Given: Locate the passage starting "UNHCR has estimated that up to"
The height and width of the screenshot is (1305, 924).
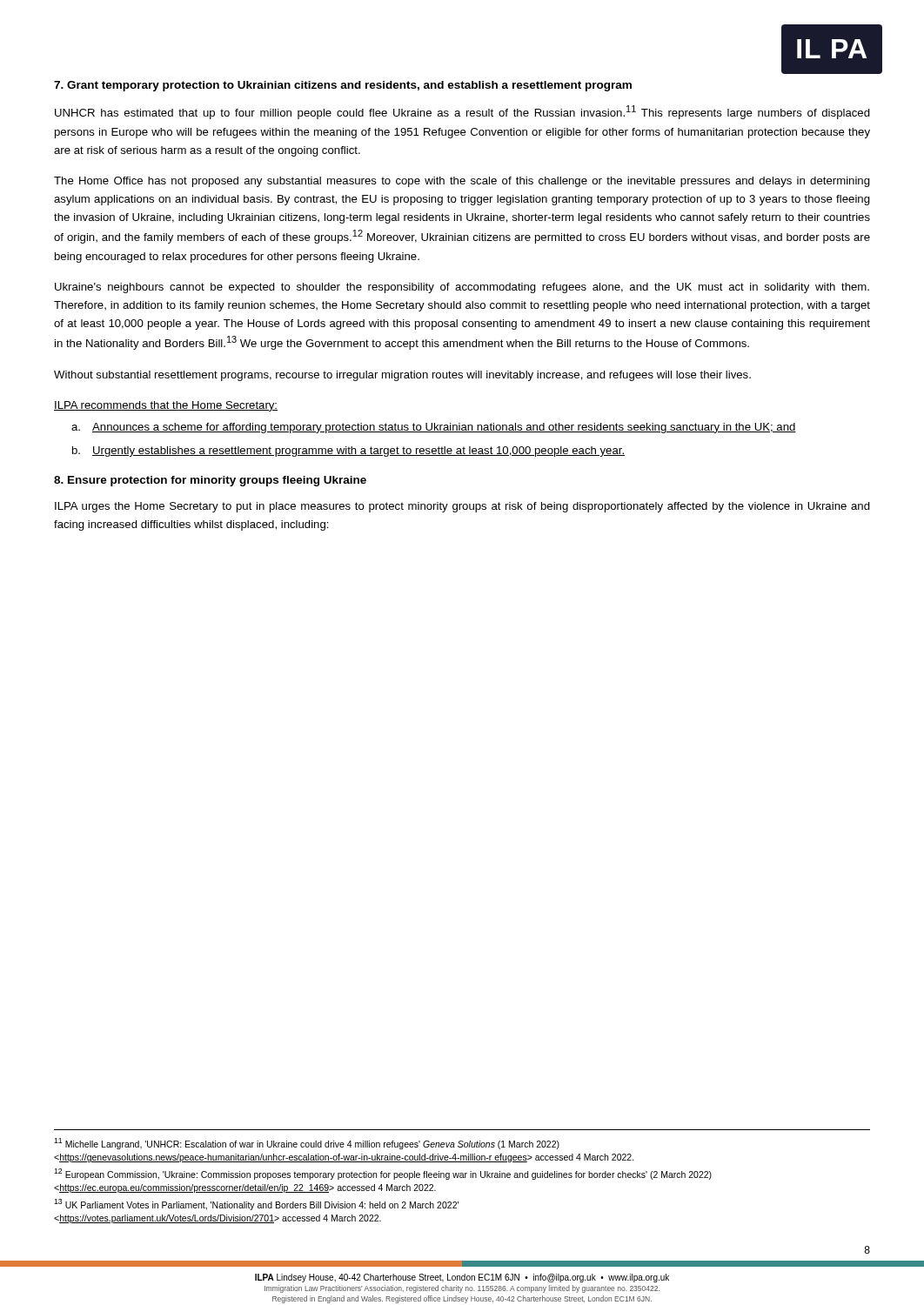Looking at the screenshot, I should (462, 130).
